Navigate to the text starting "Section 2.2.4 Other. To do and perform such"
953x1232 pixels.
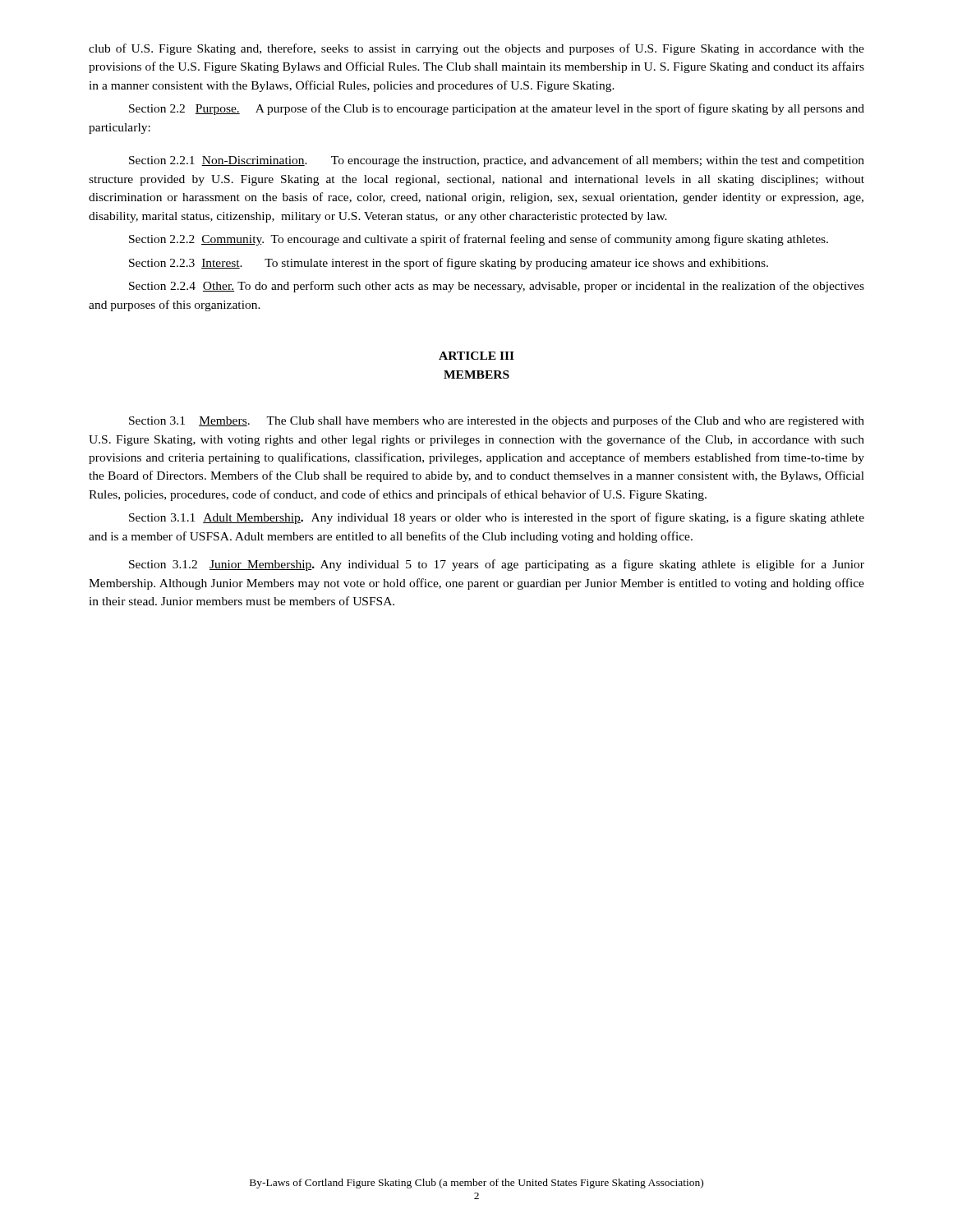476,295
